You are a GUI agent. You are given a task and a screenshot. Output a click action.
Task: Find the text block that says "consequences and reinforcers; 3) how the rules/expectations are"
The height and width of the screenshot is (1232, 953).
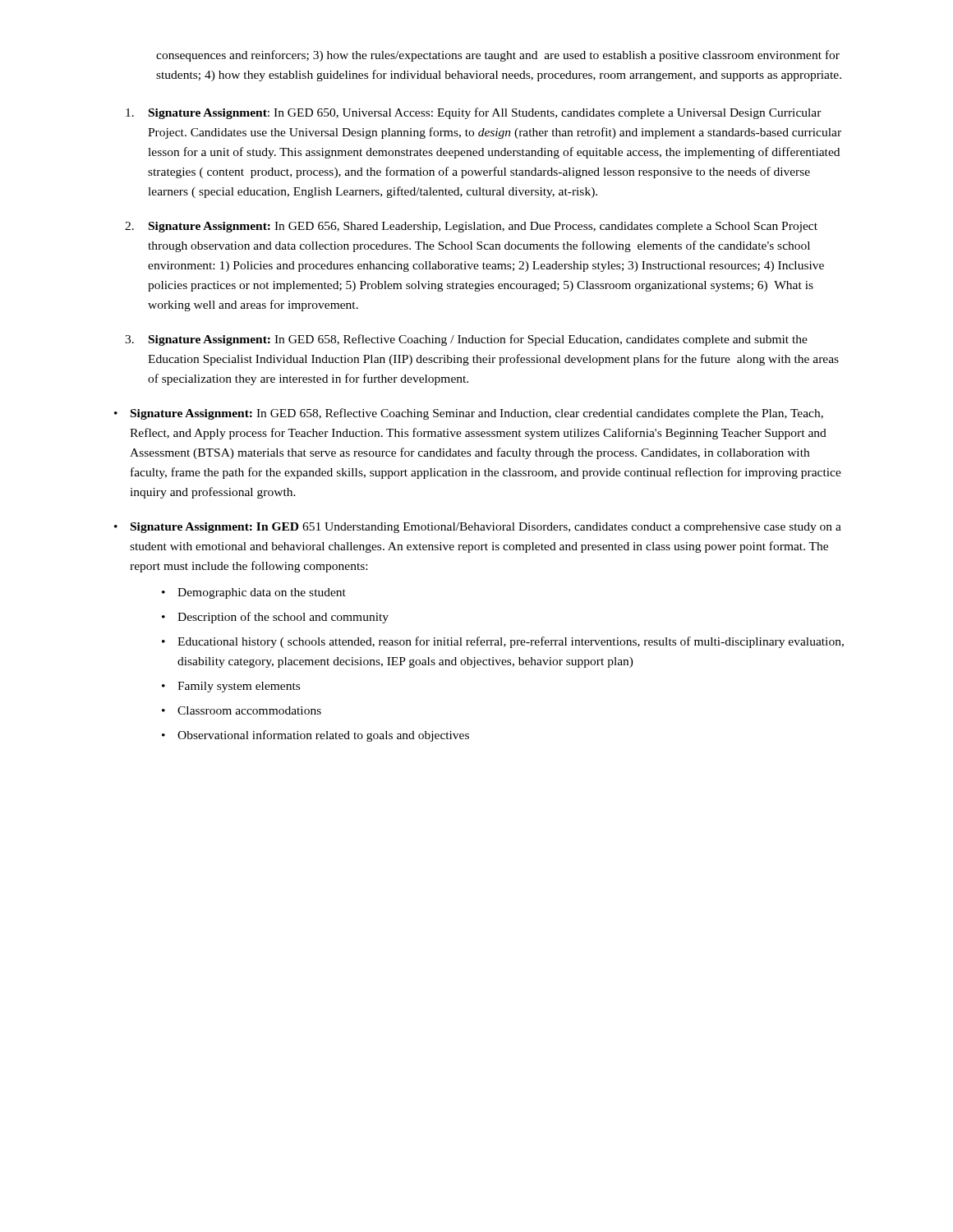499,64
